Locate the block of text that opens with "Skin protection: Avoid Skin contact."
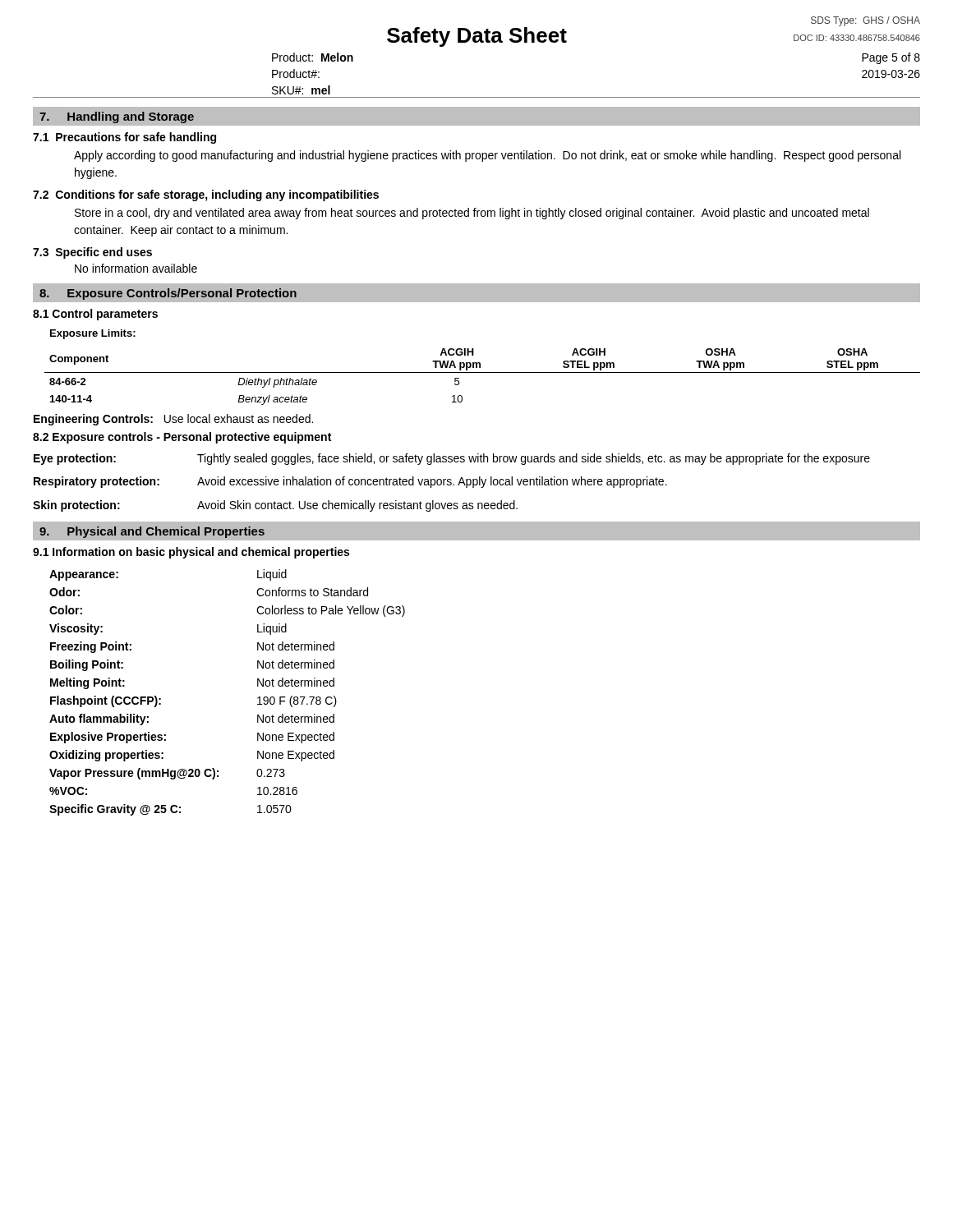953x1232 pixels. 476,505
